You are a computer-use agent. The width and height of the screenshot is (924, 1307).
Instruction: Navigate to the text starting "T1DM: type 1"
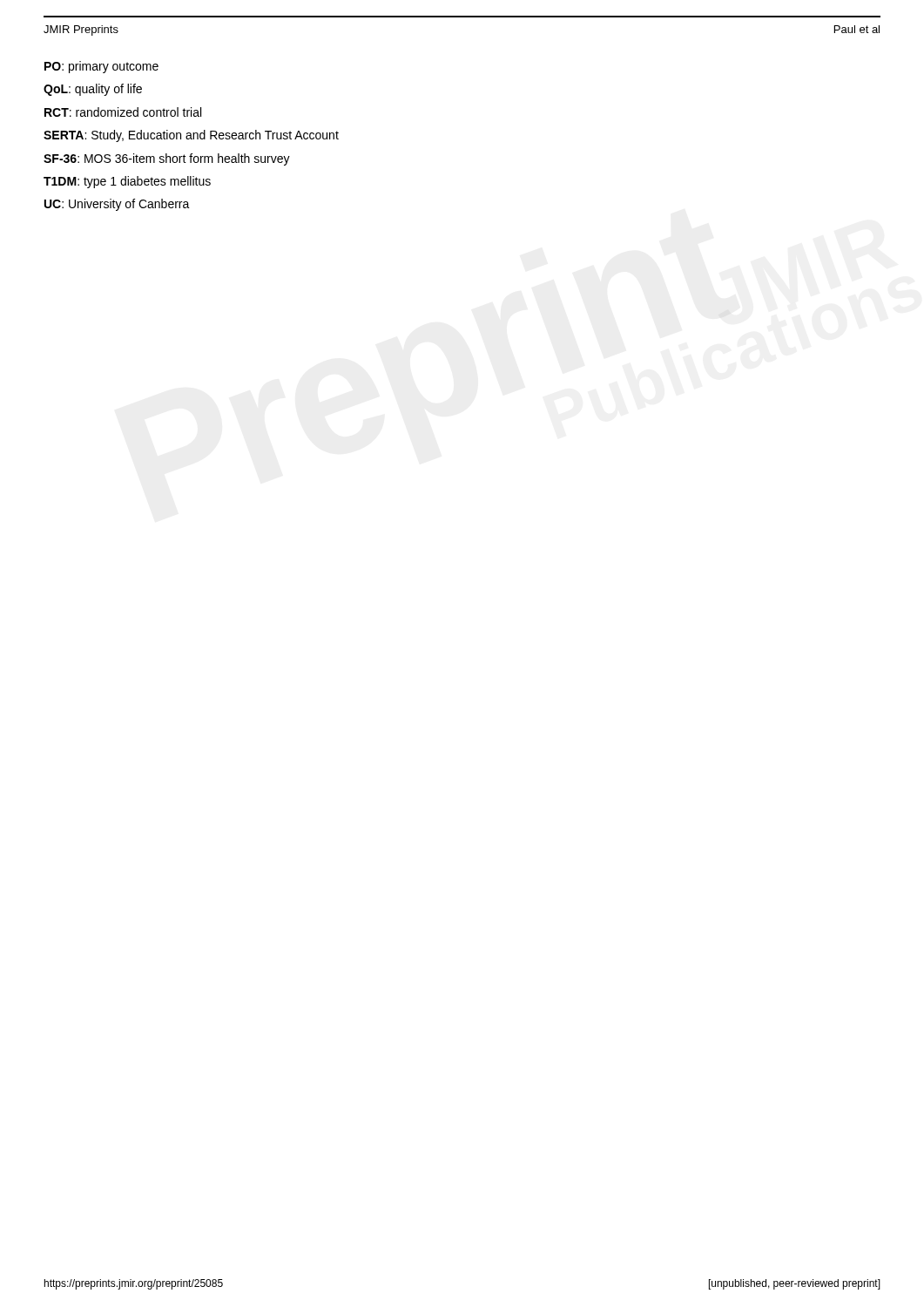pos(127,181)
